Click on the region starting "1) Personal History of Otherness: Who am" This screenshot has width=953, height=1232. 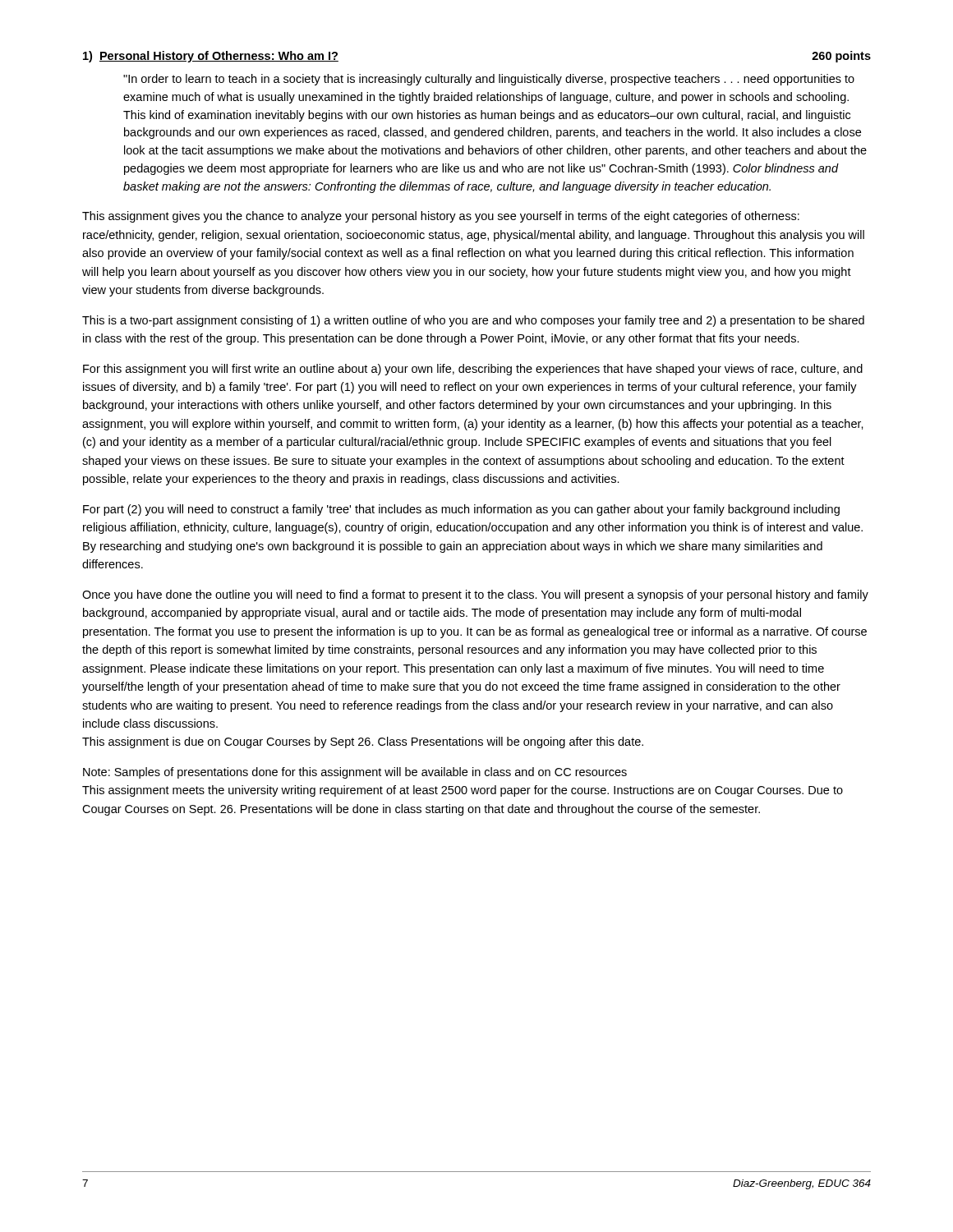click(x=219, y=56)
